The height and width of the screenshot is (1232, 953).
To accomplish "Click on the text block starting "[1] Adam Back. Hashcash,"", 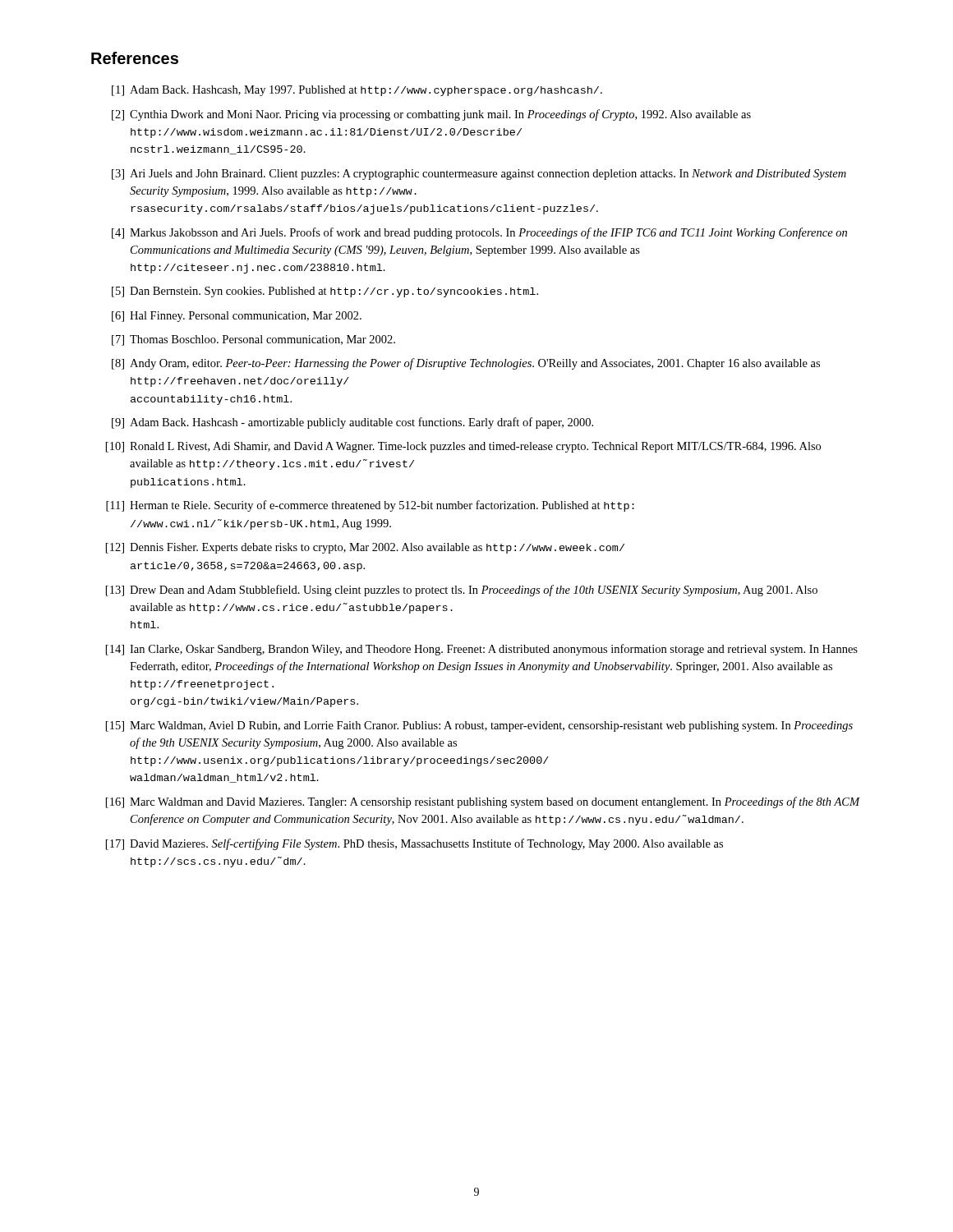I will pos(476,90).
